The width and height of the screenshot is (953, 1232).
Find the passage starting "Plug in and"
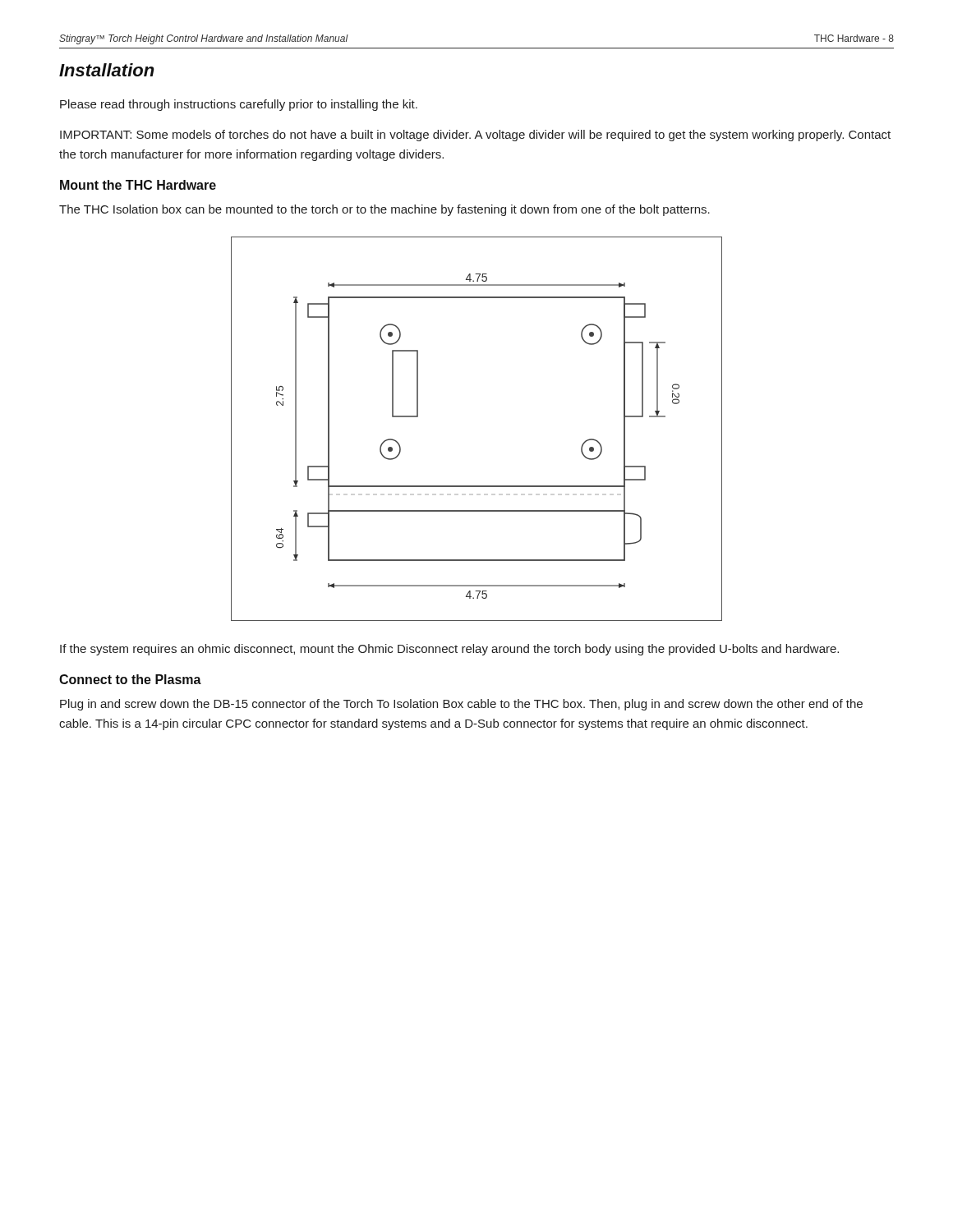tap(461, 713)
